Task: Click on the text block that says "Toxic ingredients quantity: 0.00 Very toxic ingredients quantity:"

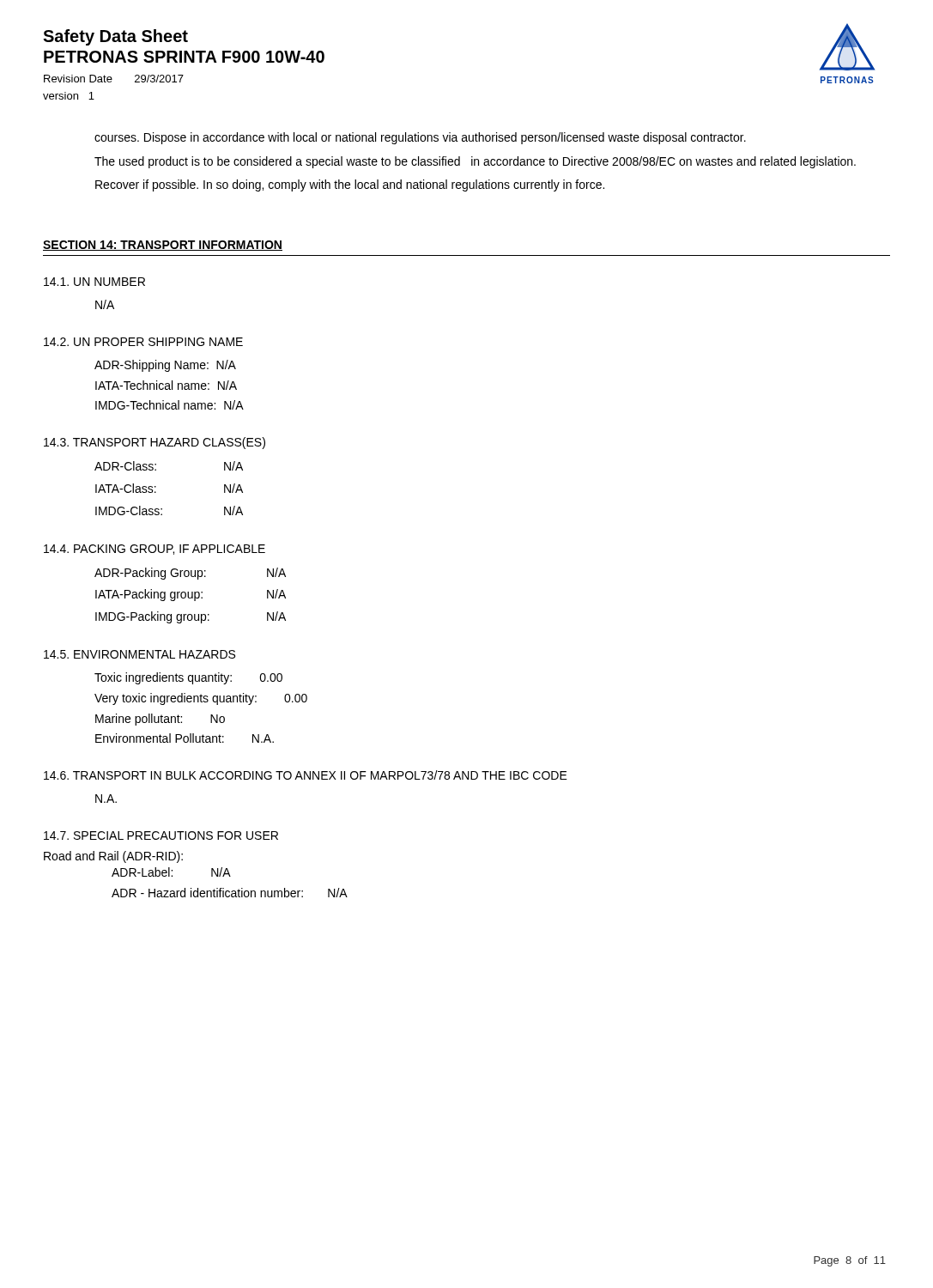Action: (x=188, y=678)
